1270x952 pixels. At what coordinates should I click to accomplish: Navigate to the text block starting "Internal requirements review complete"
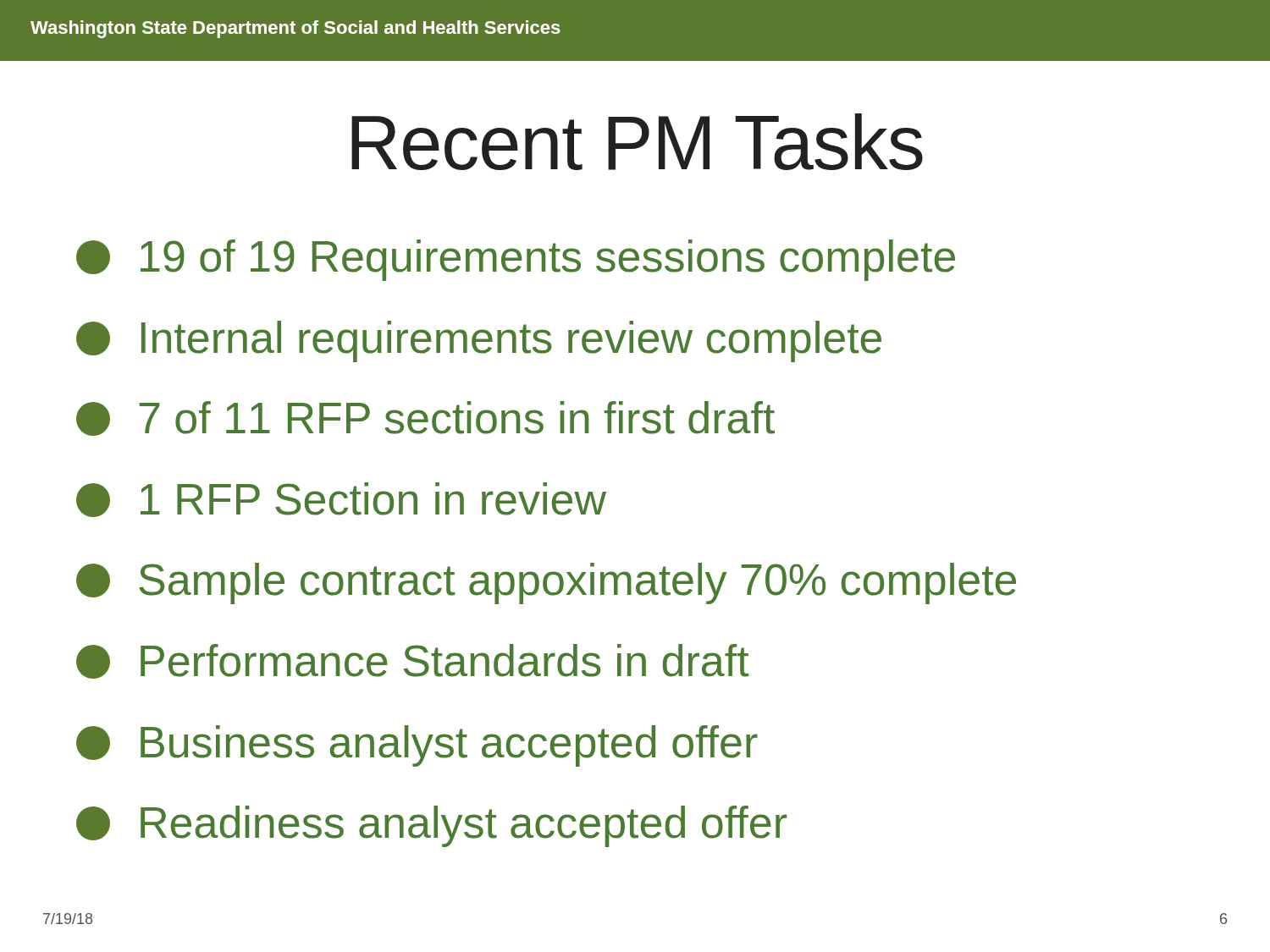(480, 338)
